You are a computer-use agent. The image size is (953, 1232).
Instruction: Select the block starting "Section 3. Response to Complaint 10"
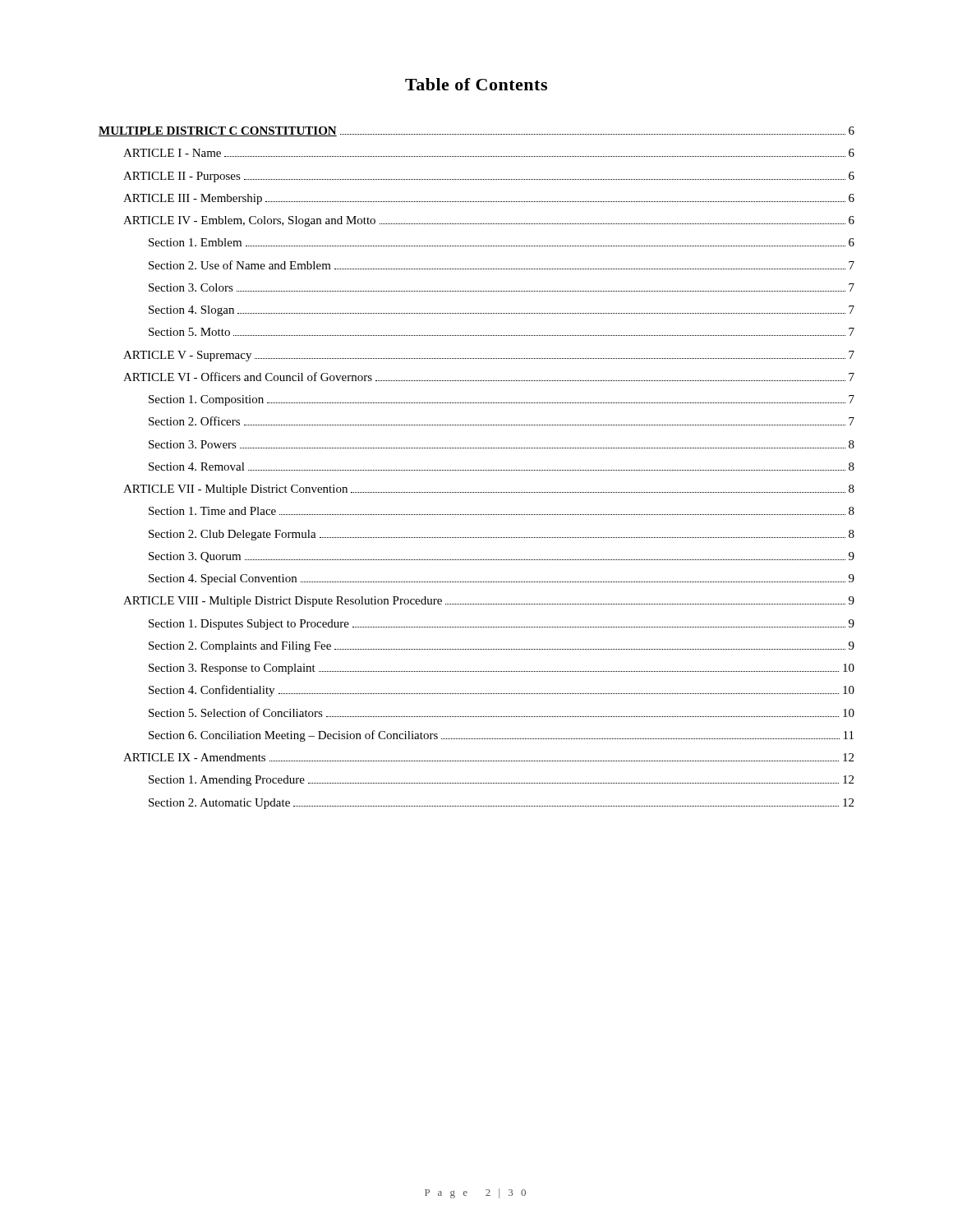coord(501,668)
